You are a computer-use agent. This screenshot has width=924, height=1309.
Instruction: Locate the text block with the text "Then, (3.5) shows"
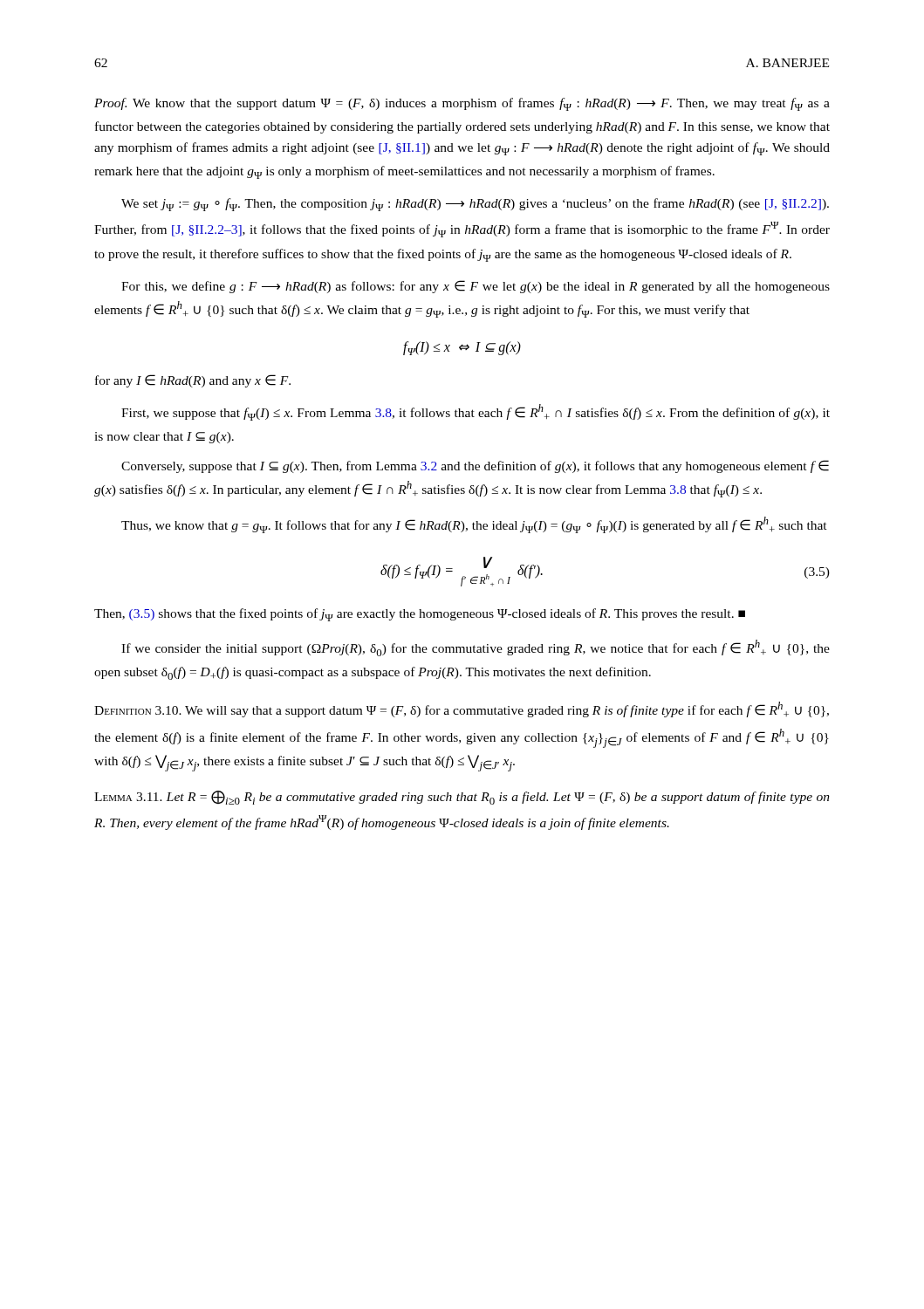point(462,615)
